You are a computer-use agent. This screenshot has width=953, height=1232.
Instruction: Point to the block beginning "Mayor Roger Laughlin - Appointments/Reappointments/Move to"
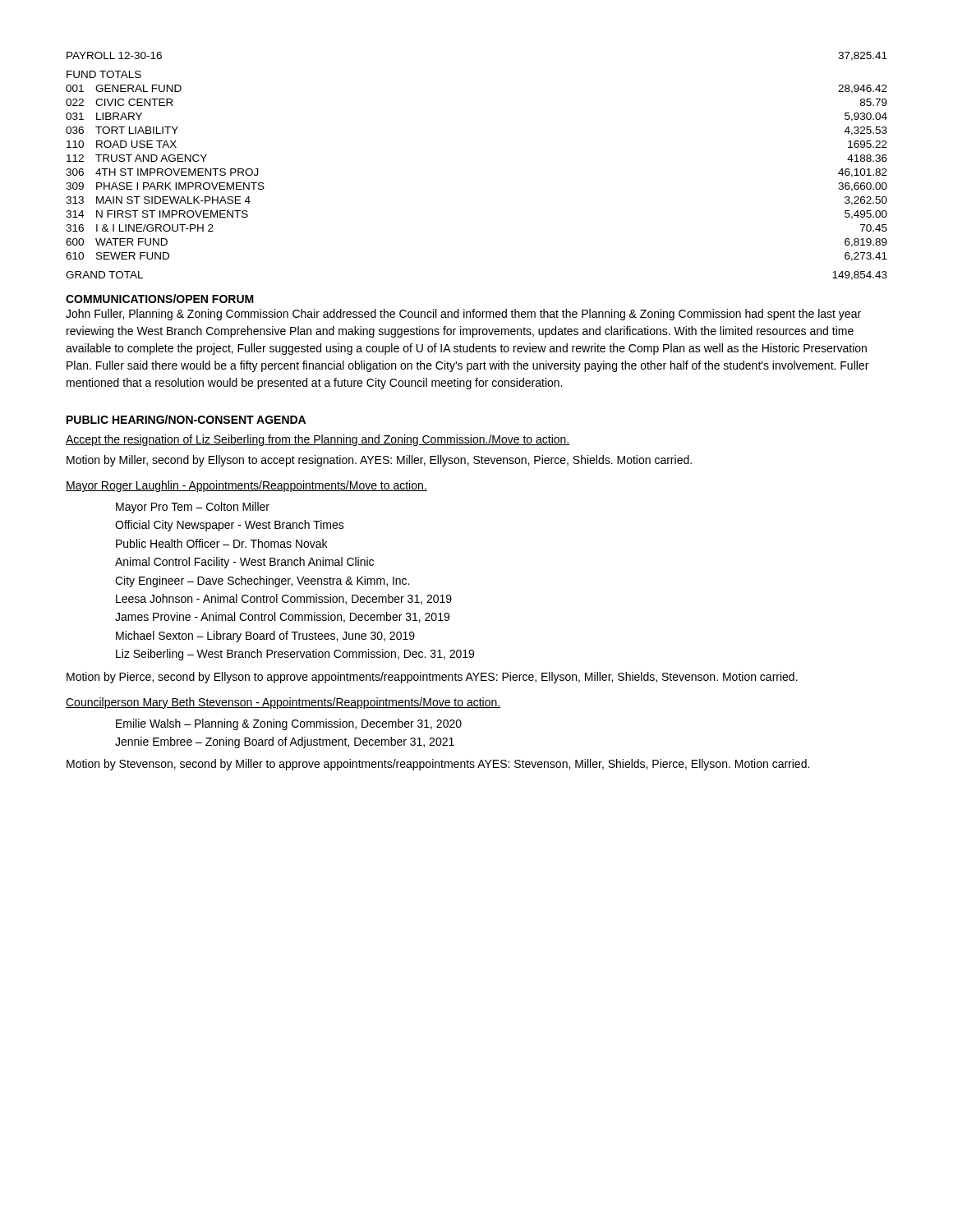[246, 485]
